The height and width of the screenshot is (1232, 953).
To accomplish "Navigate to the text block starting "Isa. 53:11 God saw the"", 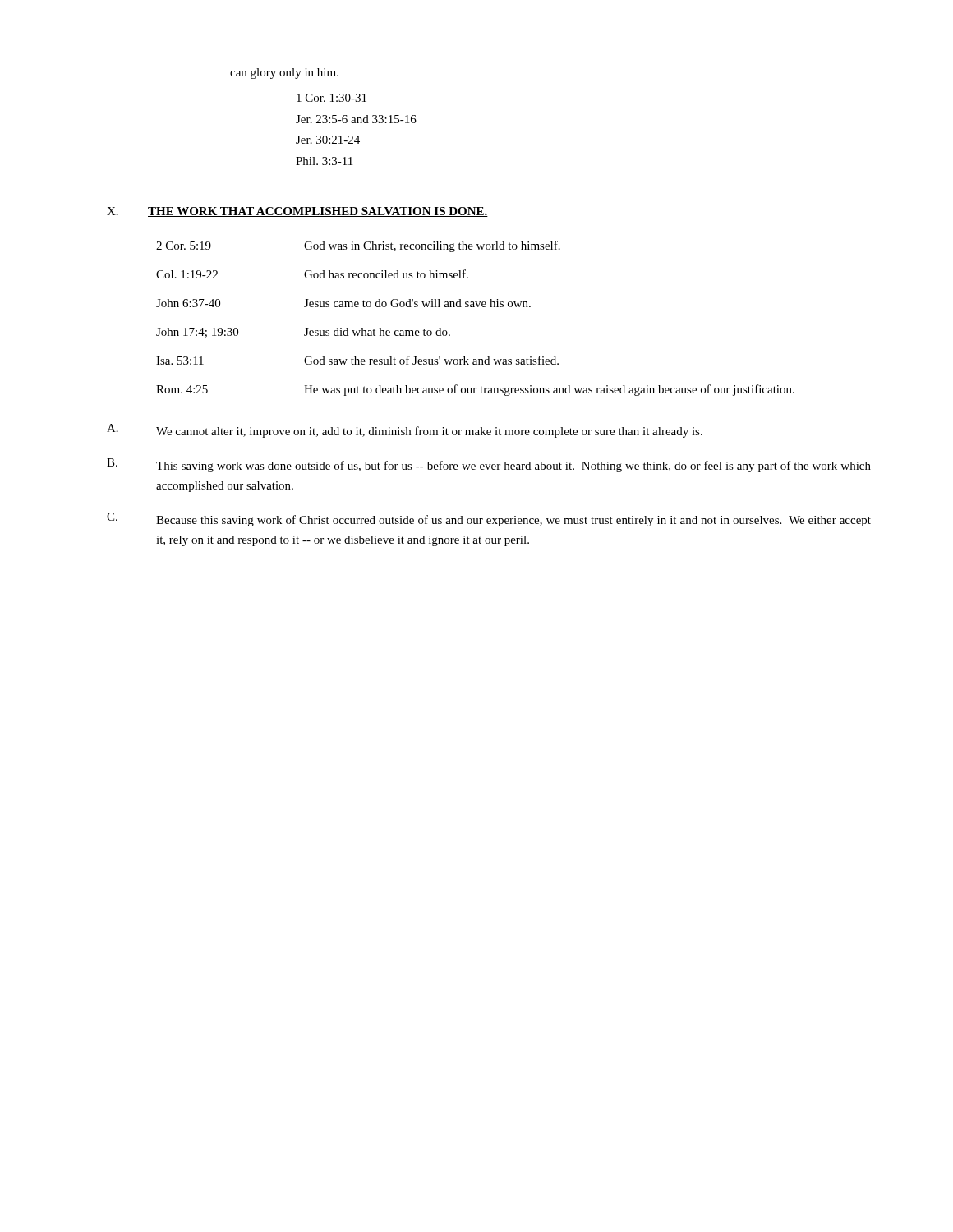I will 501,361.
